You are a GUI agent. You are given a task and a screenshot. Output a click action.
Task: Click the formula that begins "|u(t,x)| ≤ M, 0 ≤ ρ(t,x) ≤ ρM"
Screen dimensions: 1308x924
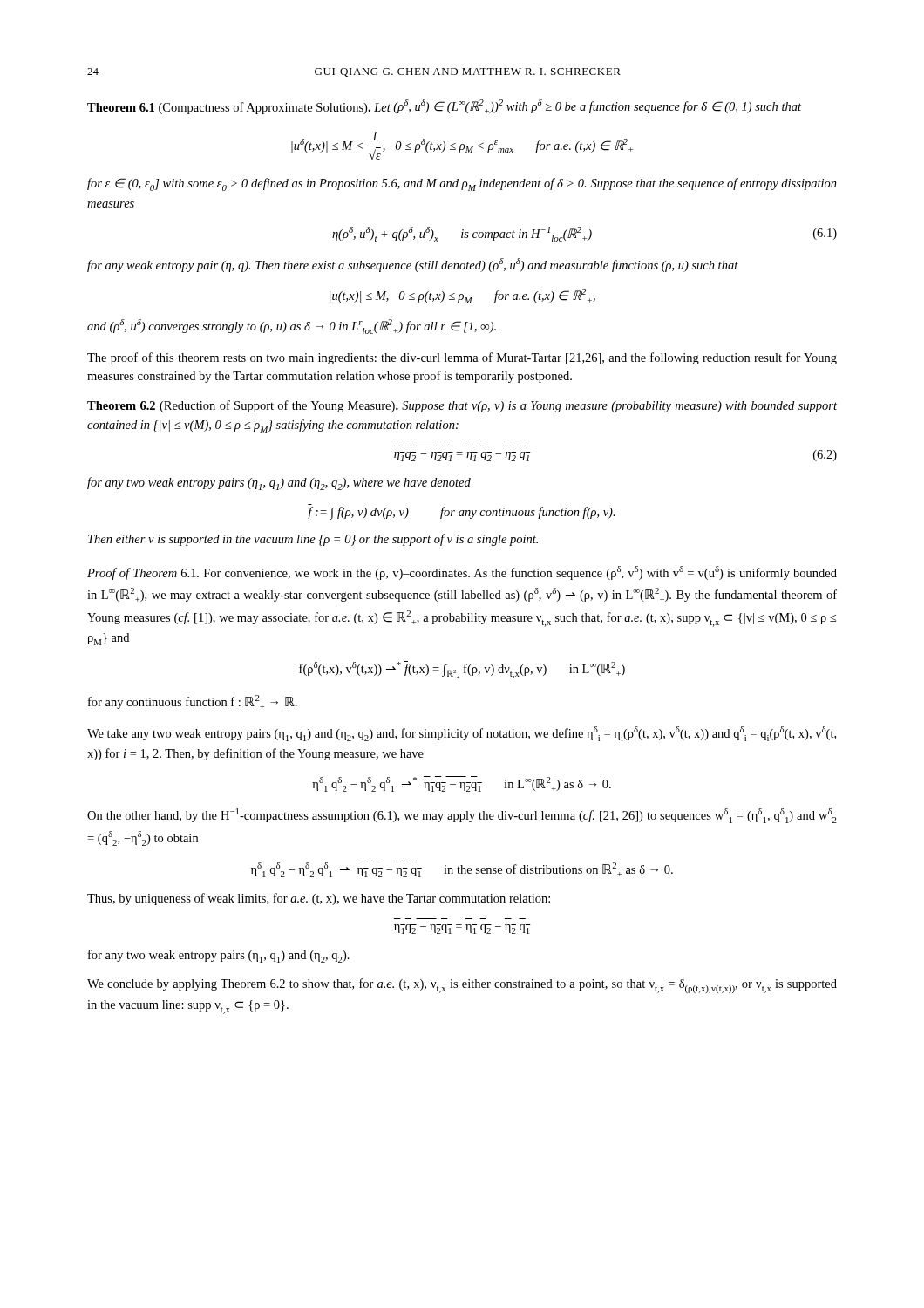coord(462,295)
